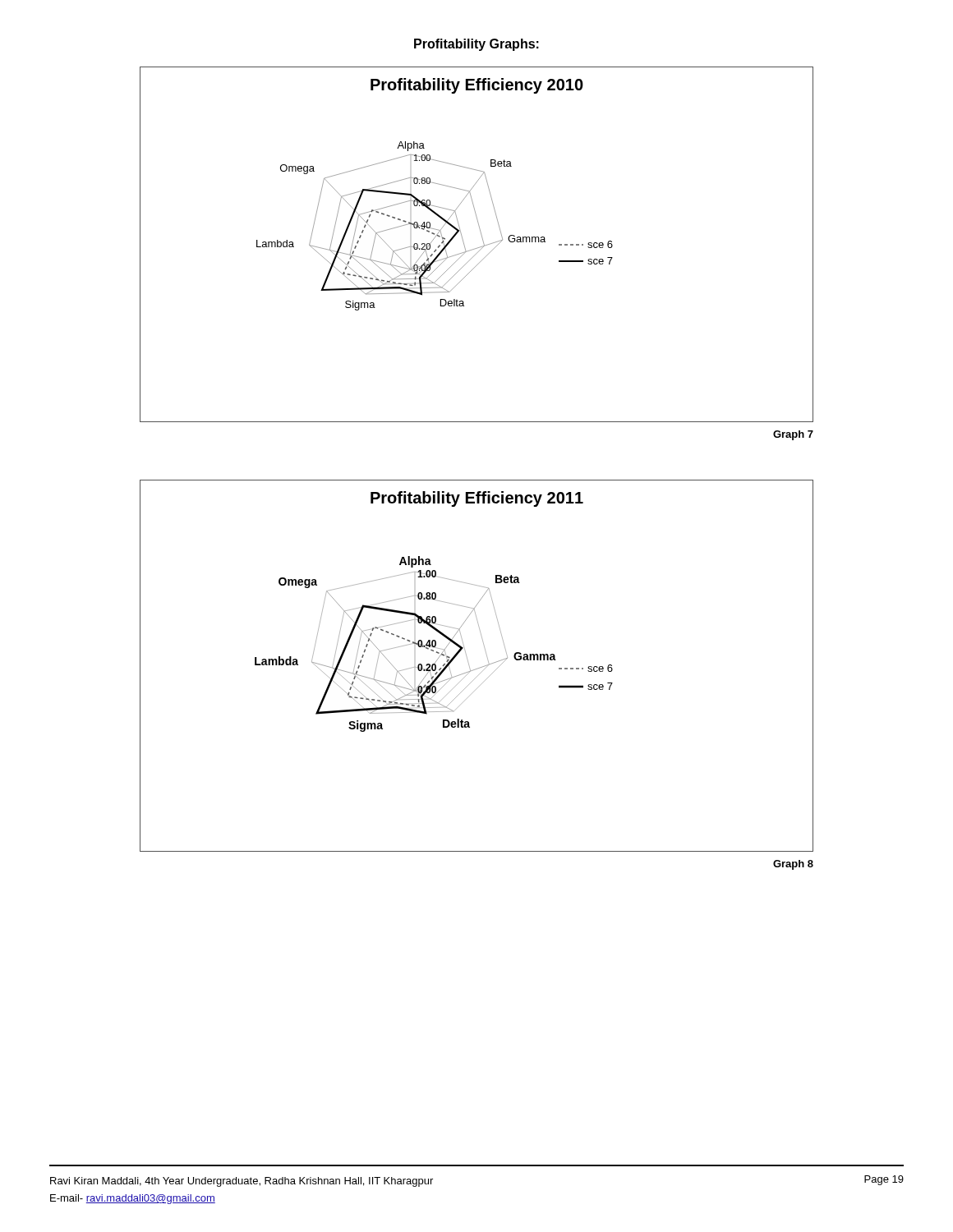The image size is (953, 1232).
Task: Click on the caption that reads "Graph 8"
Action: pyautogui.click(x=793, y=864)
